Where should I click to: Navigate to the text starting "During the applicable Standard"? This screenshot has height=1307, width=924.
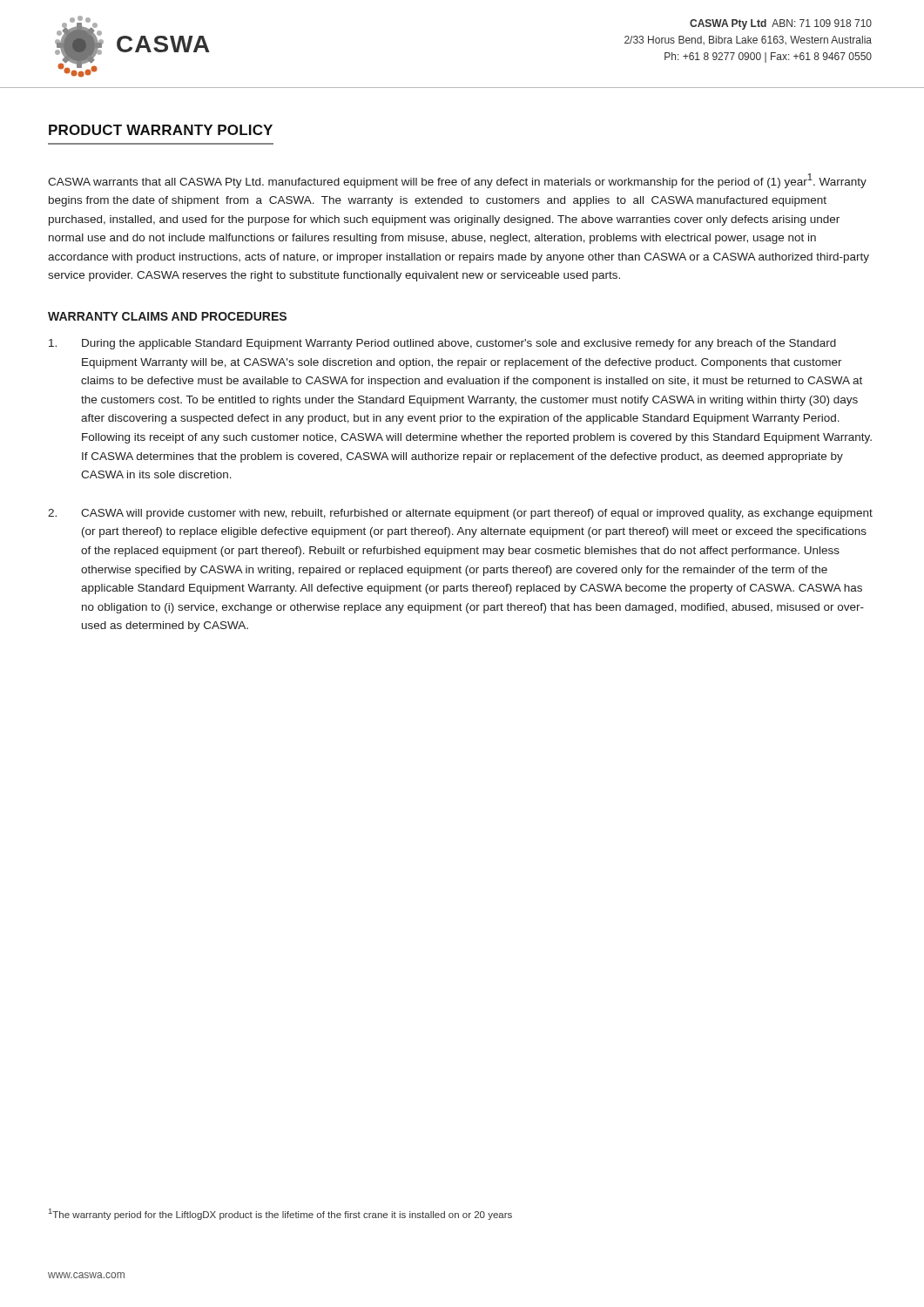pos(462,409)
